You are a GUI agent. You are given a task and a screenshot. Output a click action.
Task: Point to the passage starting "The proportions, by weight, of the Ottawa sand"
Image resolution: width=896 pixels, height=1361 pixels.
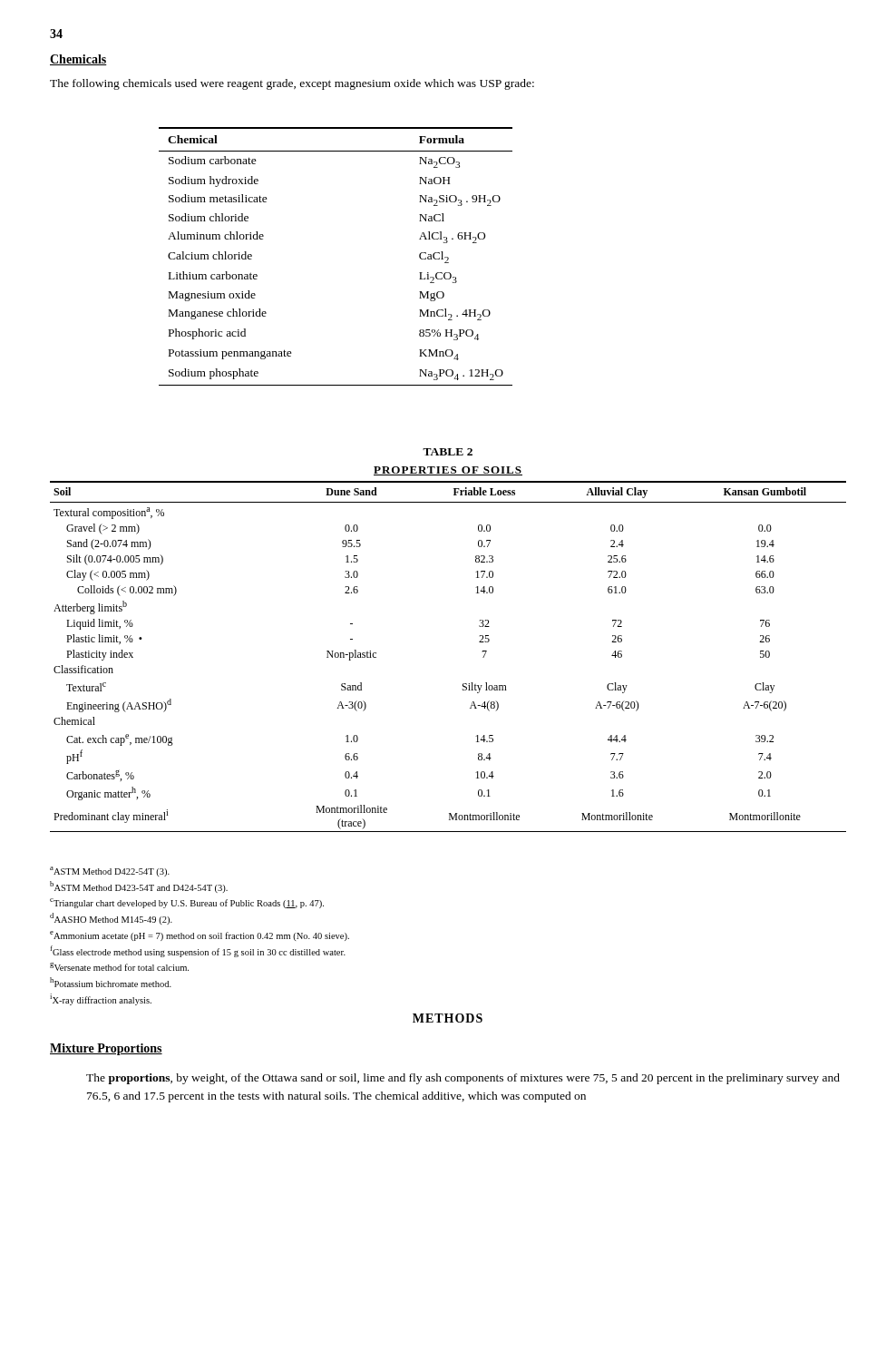[466, 1087]
